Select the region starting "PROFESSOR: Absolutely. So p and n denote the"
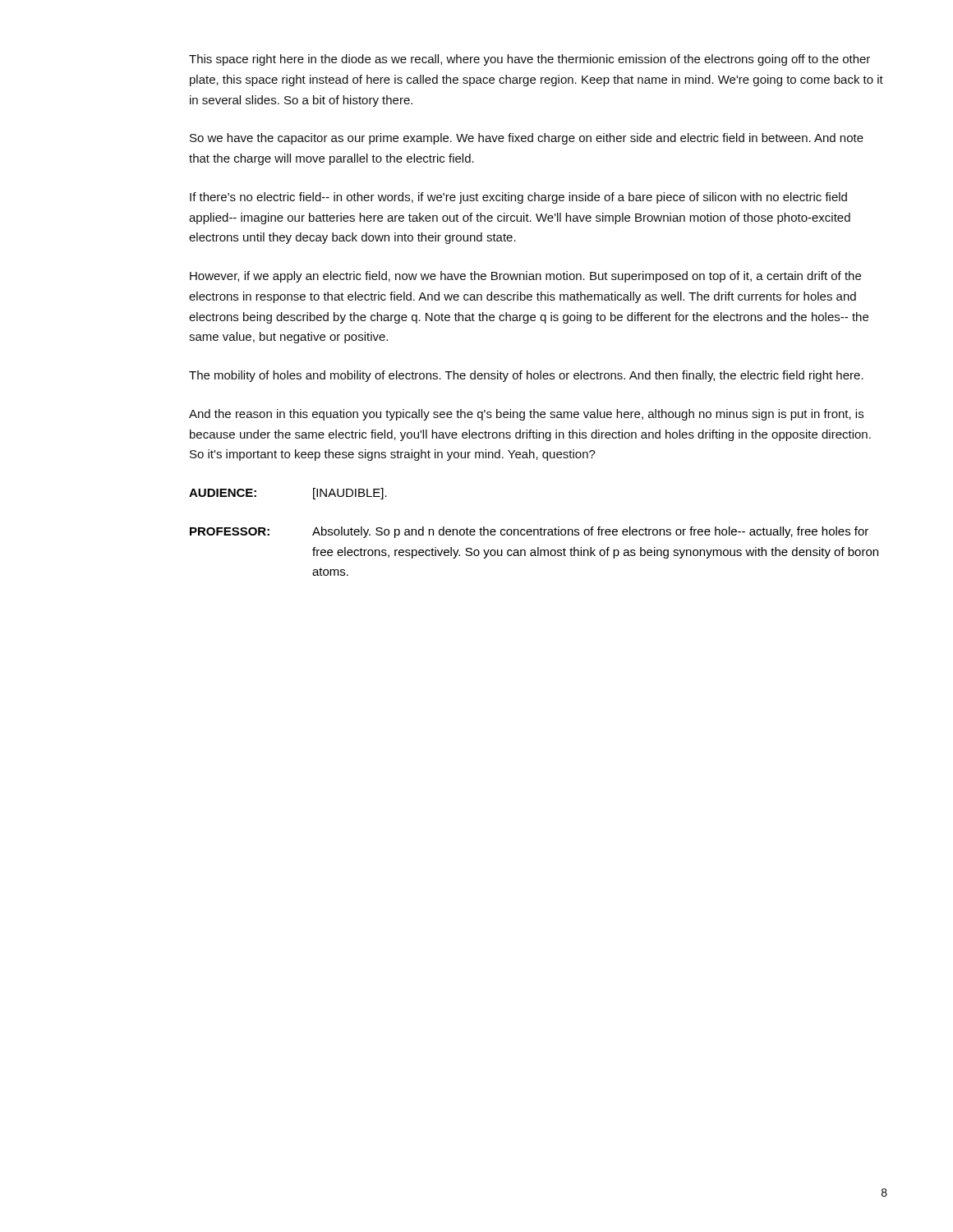Screen dimensions: 1232x953 click(538, 552)
